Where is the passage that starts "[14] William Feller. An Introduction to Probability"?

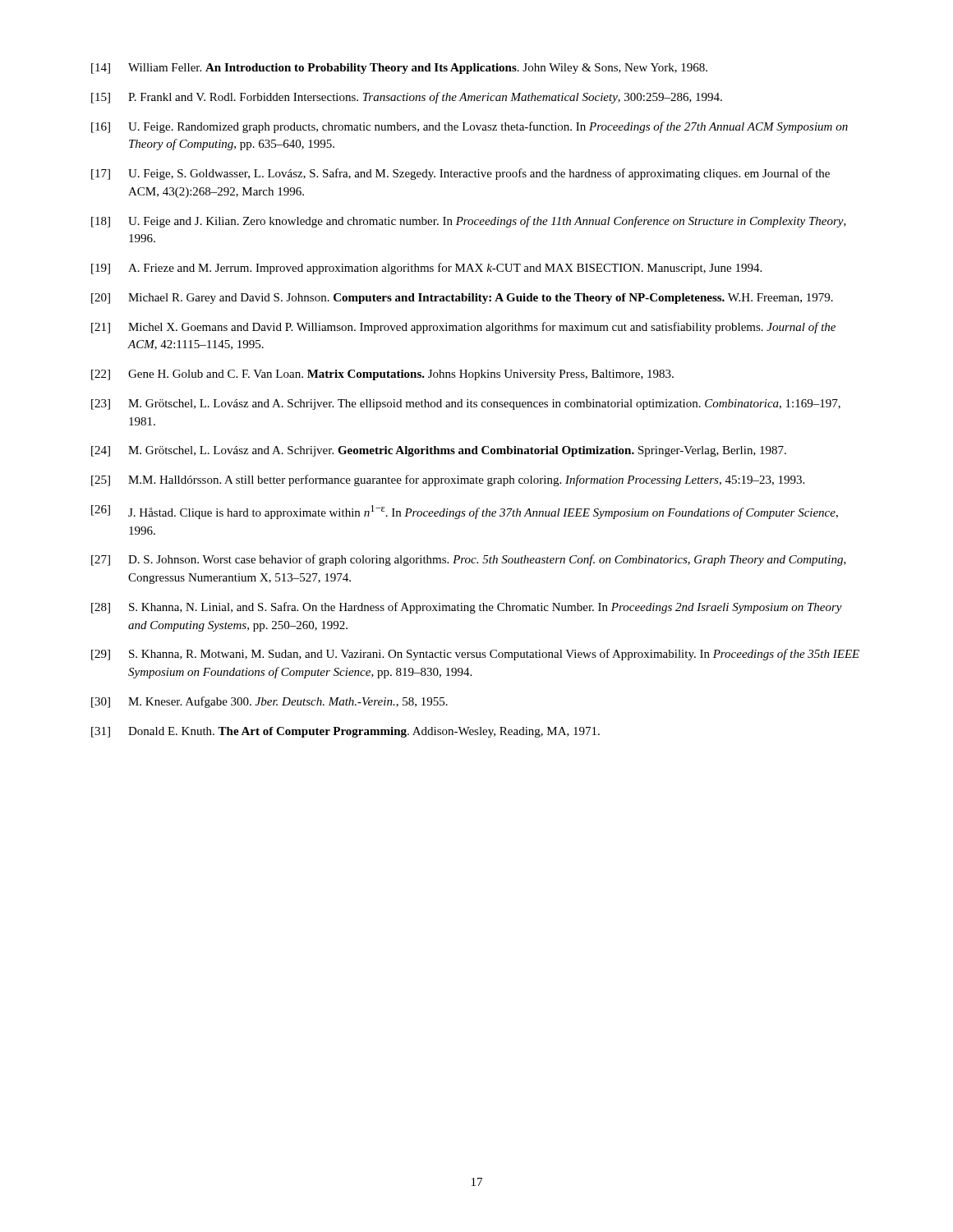[x=476, y=68]
